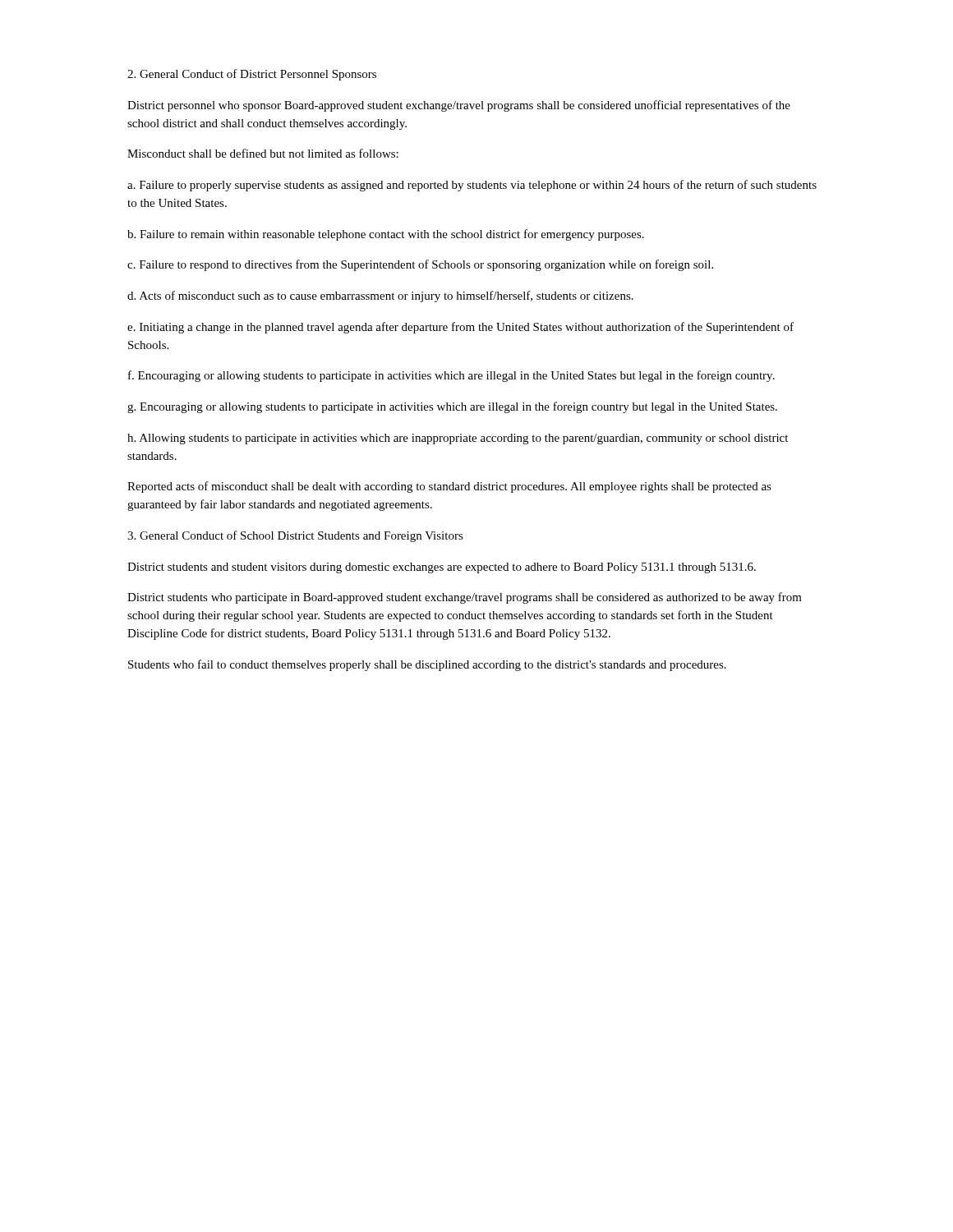This screenshot has width=953, height=1232.
Task: Point to the block beginning "e. Initiating a change in the"
Action: (460, 336)
